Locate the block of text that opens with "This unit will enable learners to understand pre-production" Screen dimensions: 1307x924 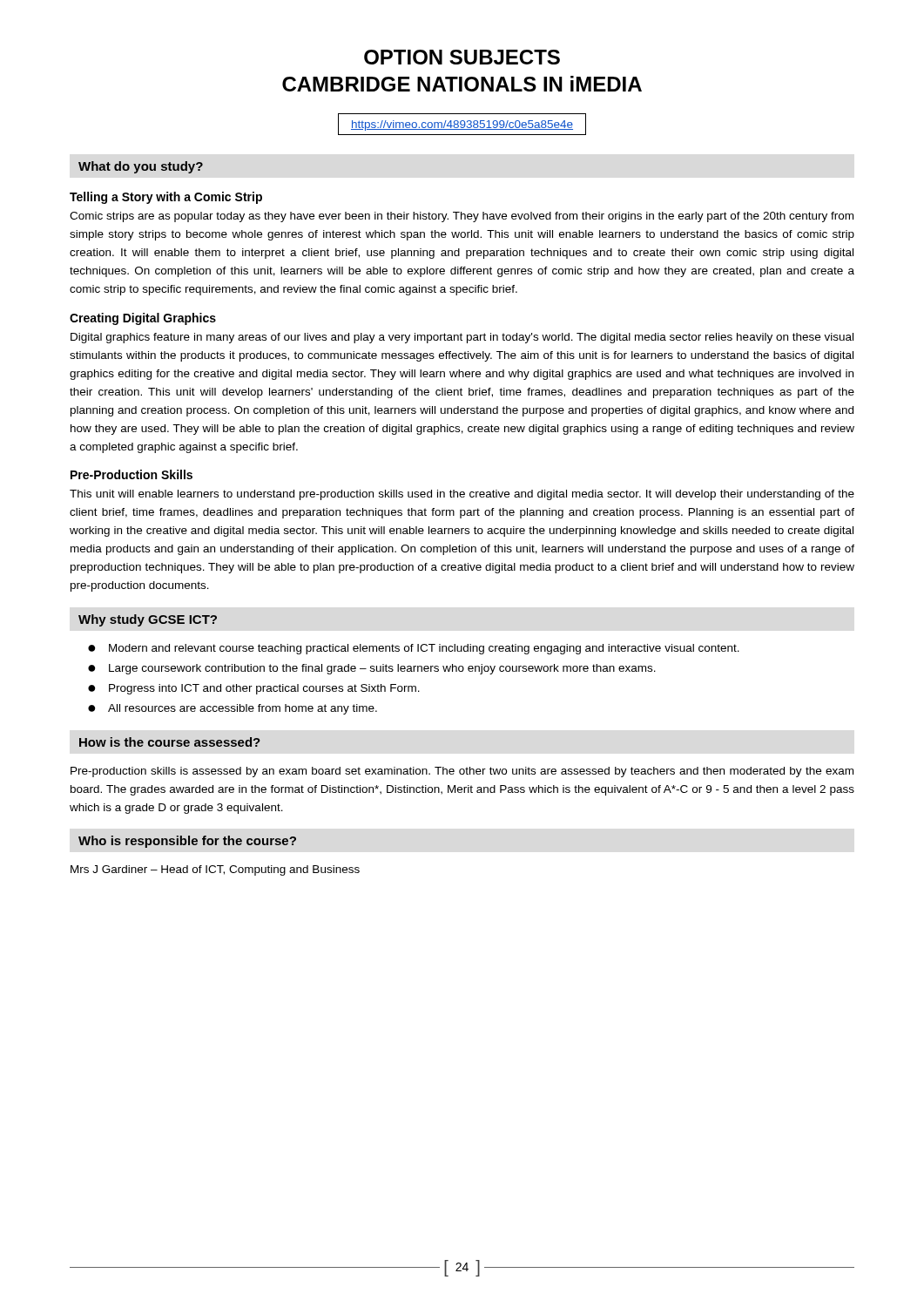click(x=462, y=540)
